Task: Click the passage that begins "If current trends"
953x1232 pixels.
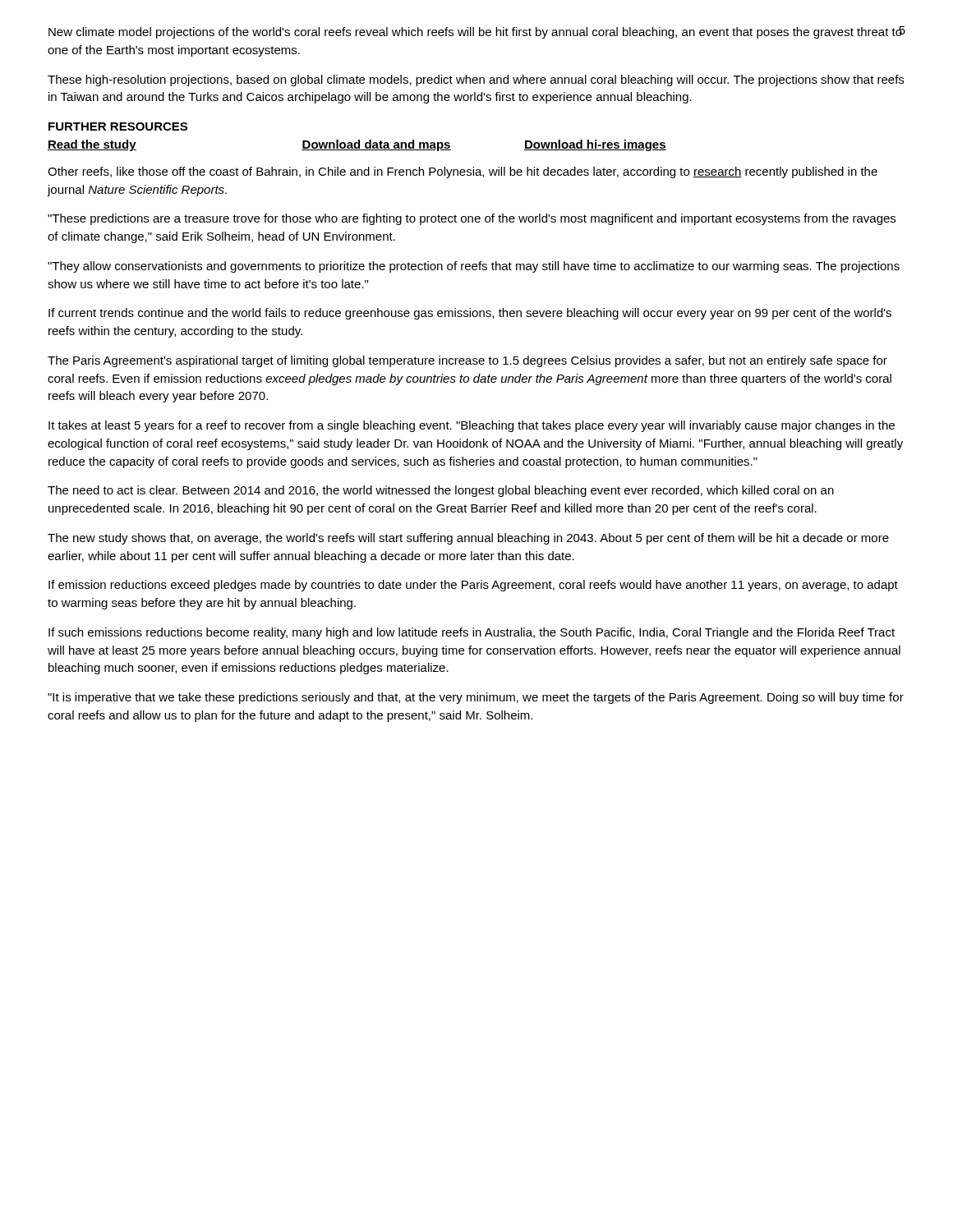Action: pyautogui.click(x=470, y=322)
